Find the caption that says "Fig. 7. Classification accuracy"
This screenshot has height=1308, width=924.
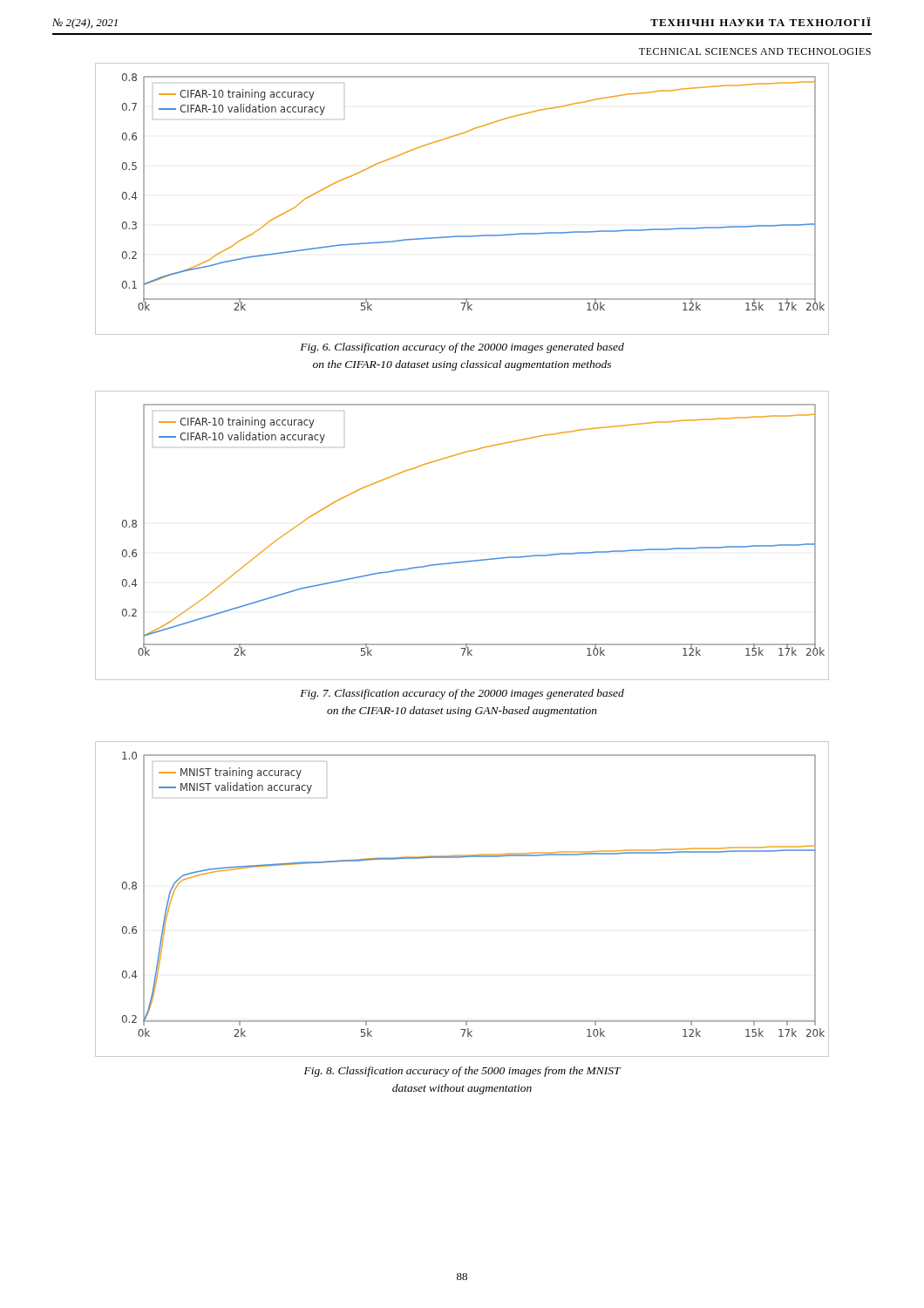click(462, 701)
